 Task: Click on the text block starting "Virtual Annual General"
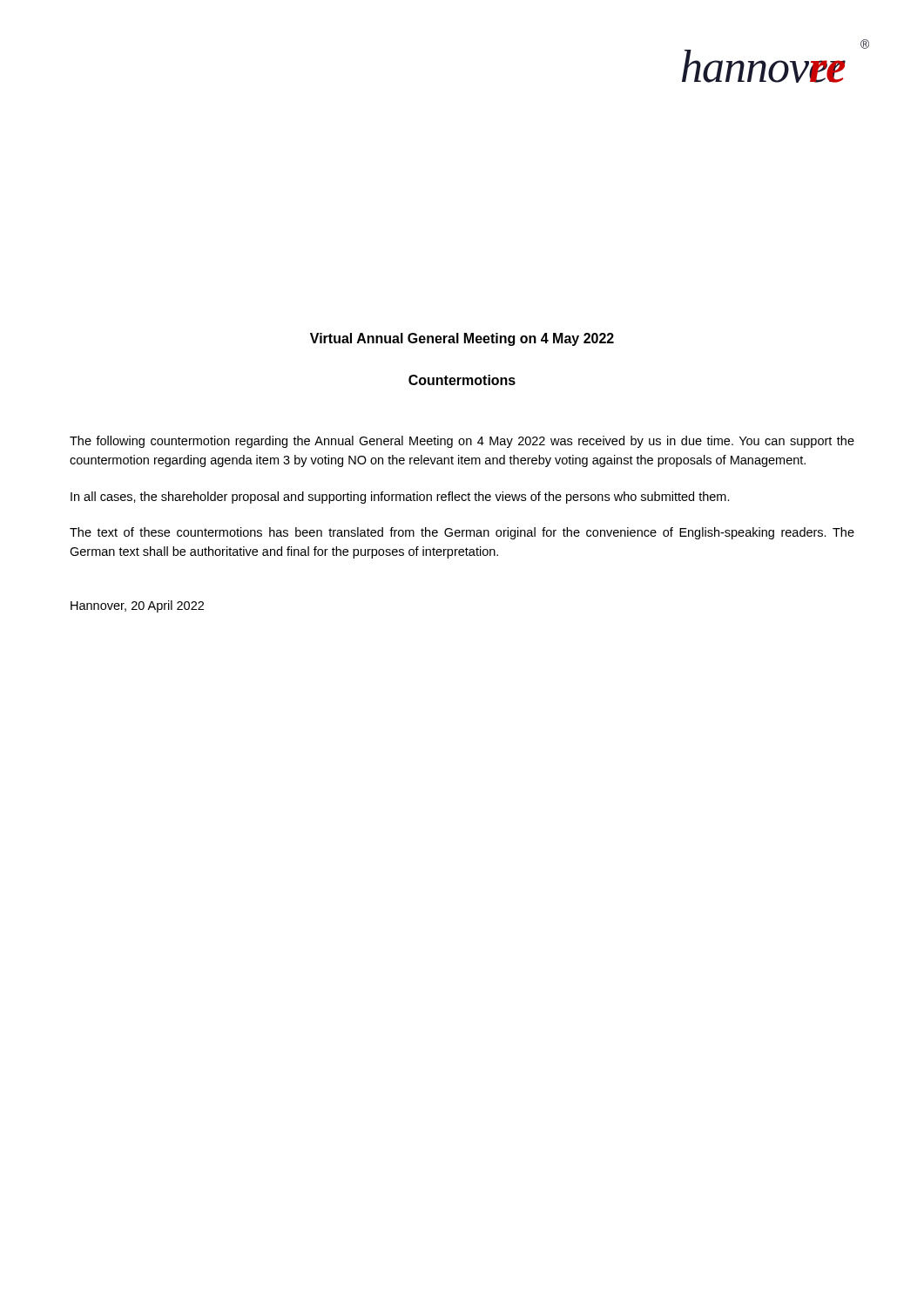point(462,339)
